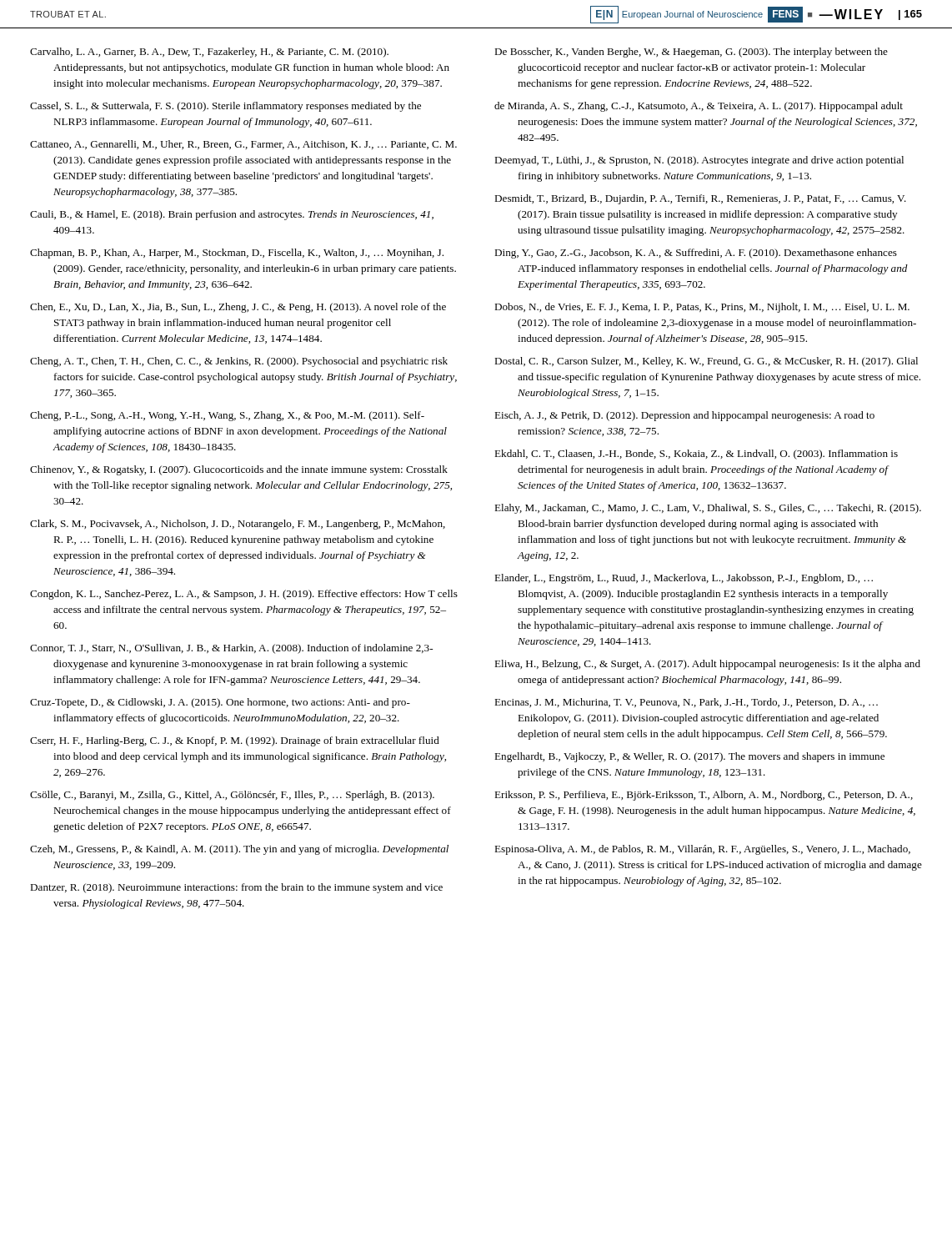Find the block on this page that starts "Chinenov, Y., & Rogatsky, I. (2007). Glucocorticoids"
952x1251 pixels.
(241, 485)
